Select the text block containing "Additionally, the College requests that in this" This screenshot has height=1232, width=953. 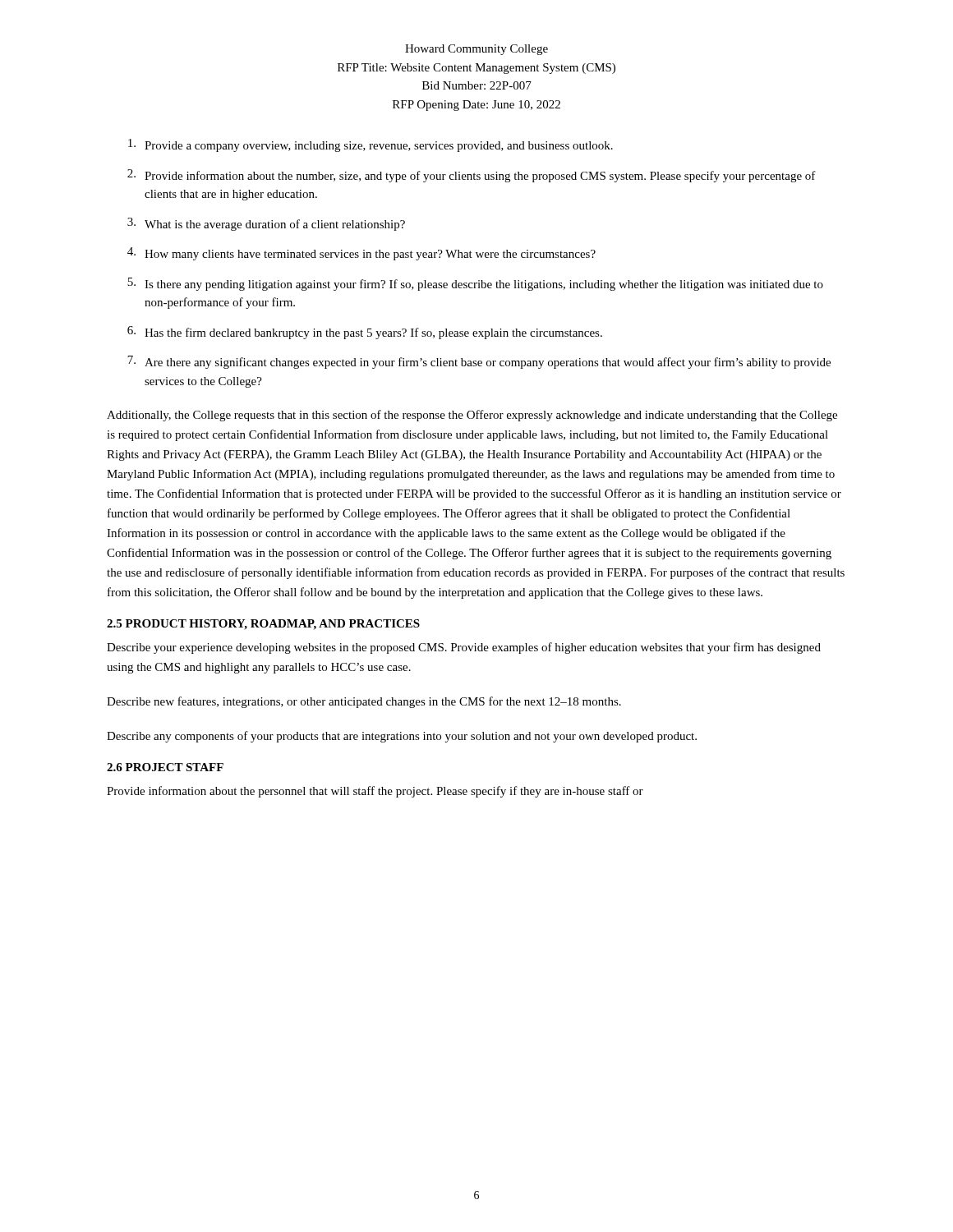476,503
